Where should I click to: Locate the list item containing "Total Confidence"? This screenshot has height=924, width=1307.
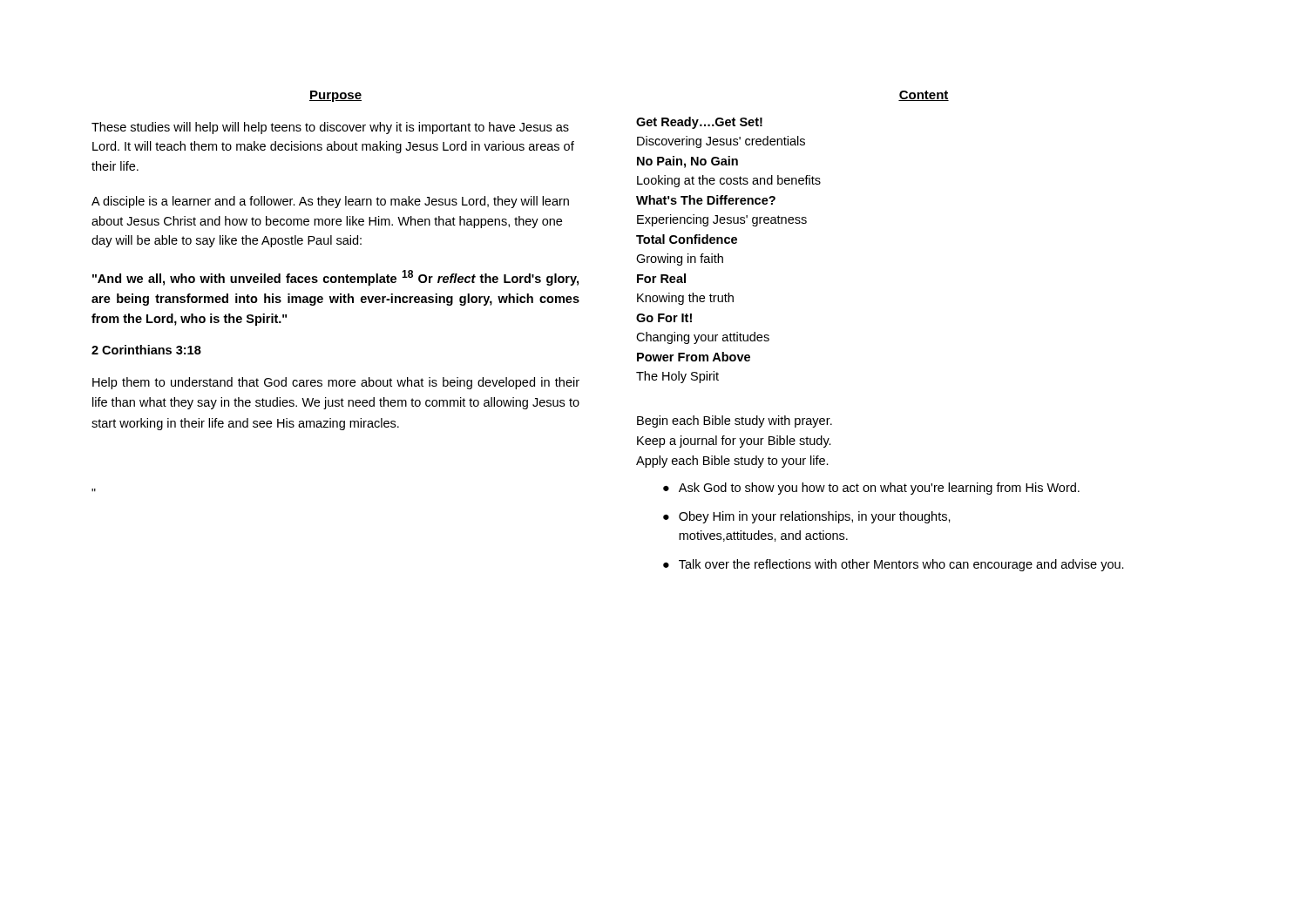tap(687, 239)
